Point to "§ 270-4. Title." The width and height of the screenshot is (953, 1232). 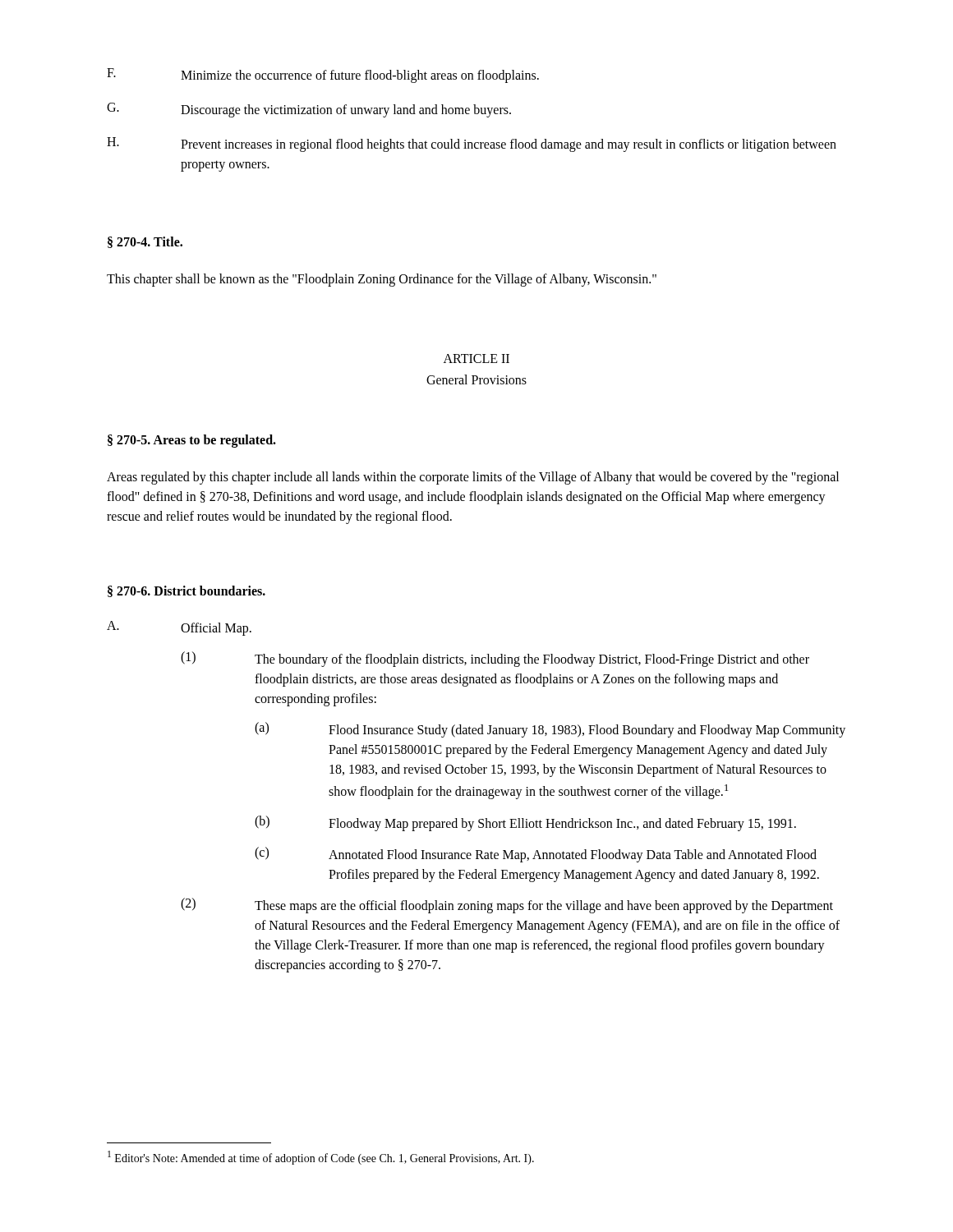pyautogui.click(x=145, y=242)
